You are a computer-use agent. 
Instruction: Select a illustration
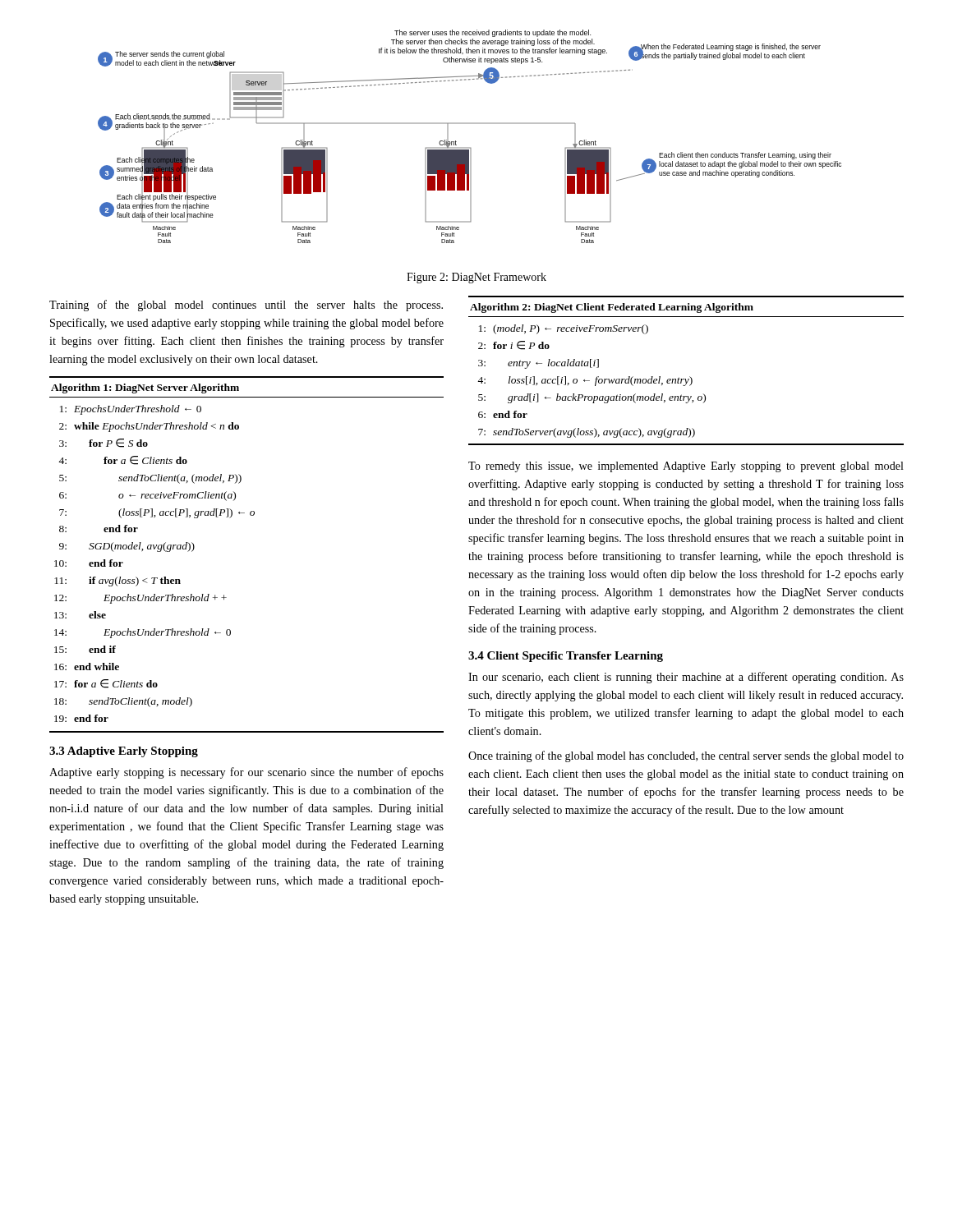click(x=476, y=145)
